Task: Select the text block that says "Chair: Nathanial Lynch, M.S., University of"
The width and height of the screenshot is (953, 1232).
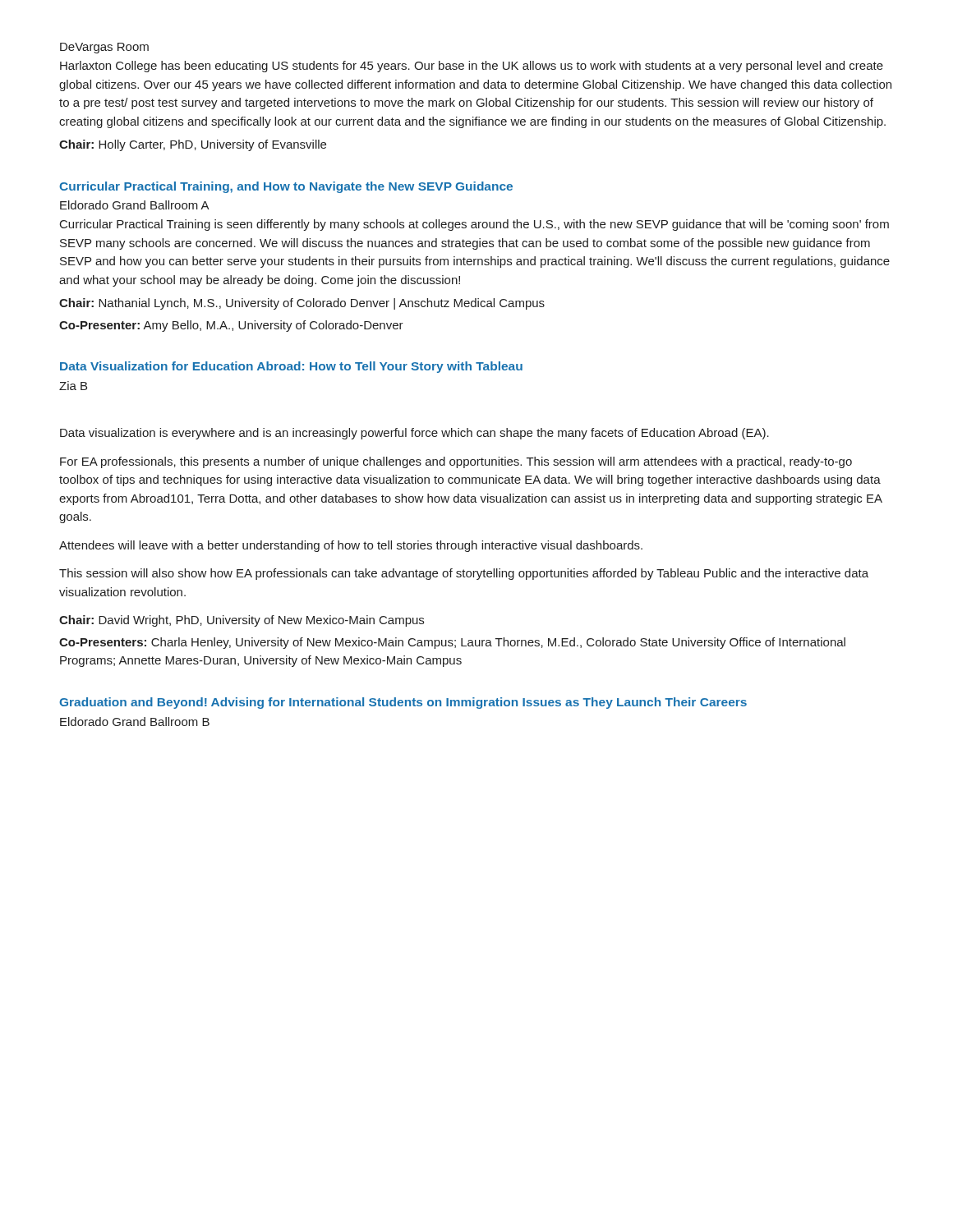Action: (302, 303)
